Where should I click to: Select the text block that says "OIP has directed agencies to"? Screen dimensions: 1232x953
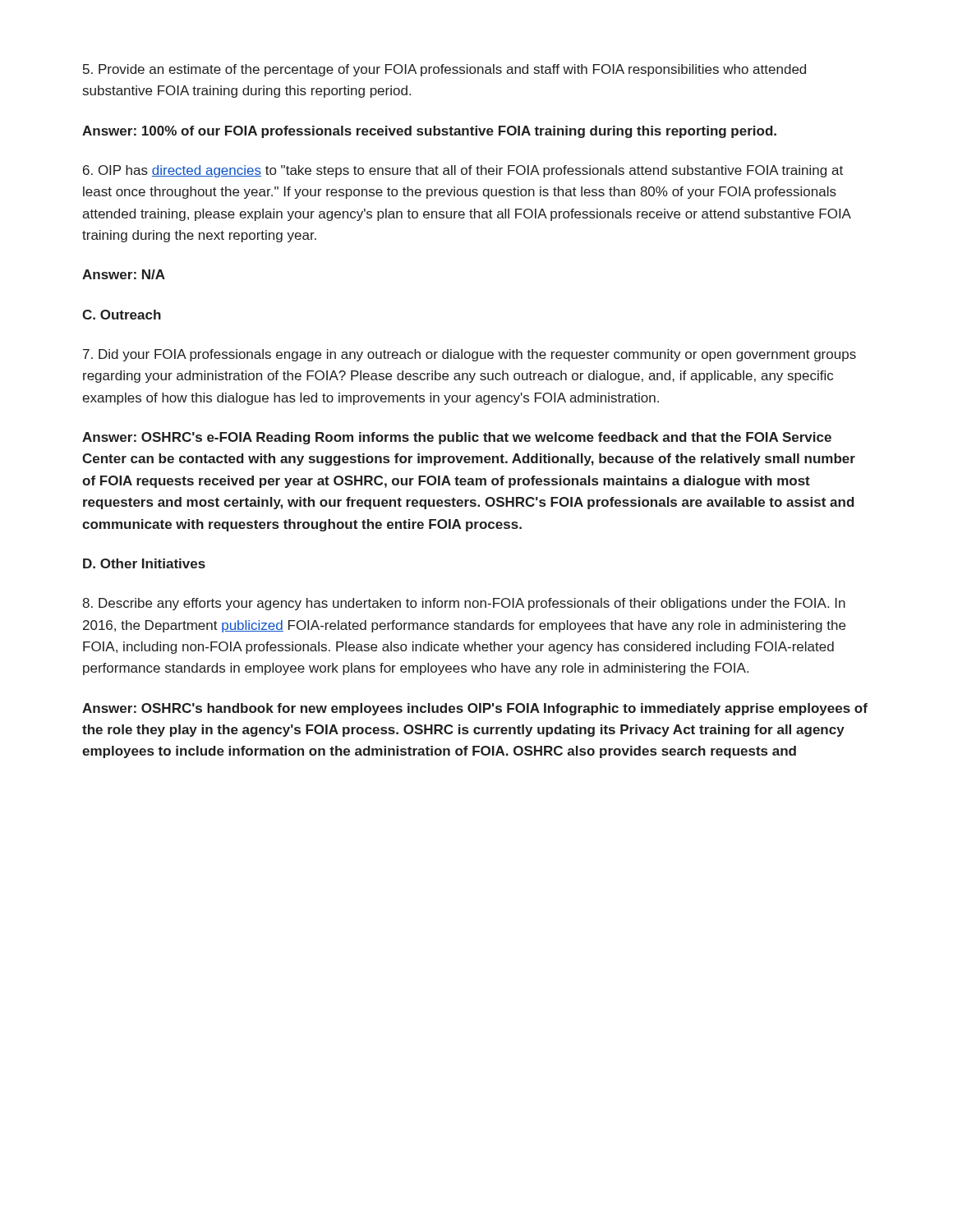point(476,203)
